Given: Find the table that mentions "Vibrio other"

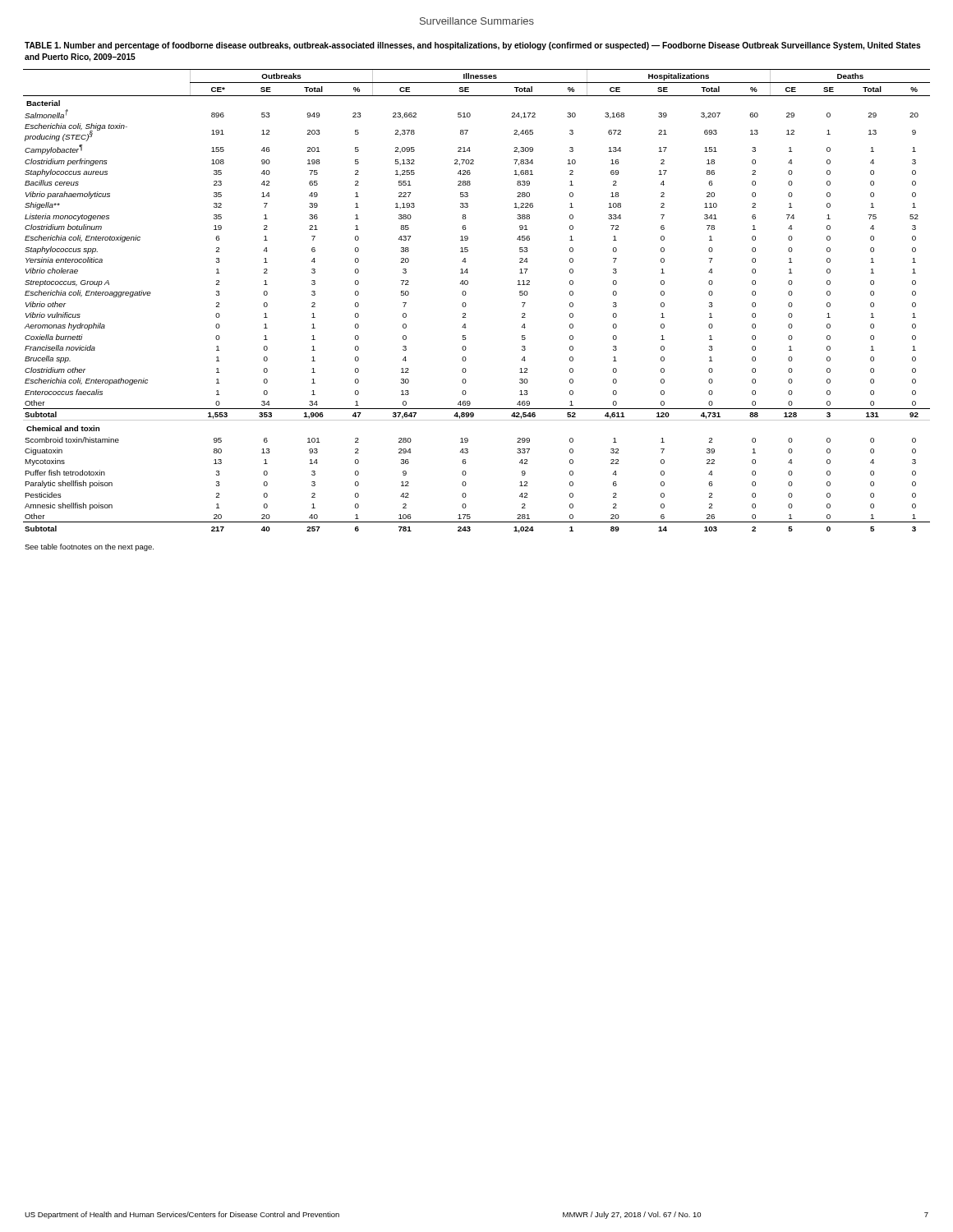Looking at the screenshot, I should (x=476, y=301).
